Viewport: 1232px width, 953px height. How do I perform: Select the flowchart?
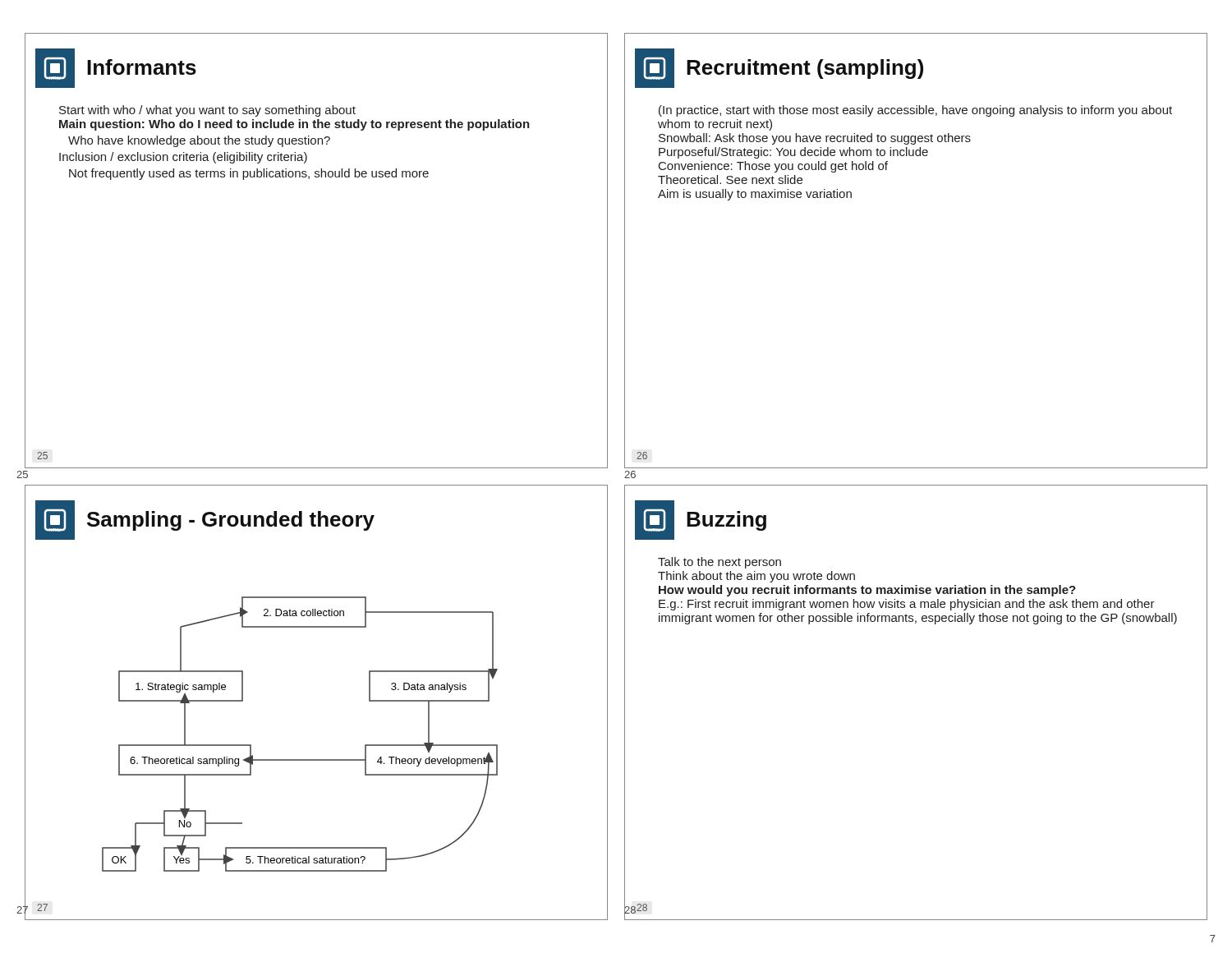(x=316, y=730)
